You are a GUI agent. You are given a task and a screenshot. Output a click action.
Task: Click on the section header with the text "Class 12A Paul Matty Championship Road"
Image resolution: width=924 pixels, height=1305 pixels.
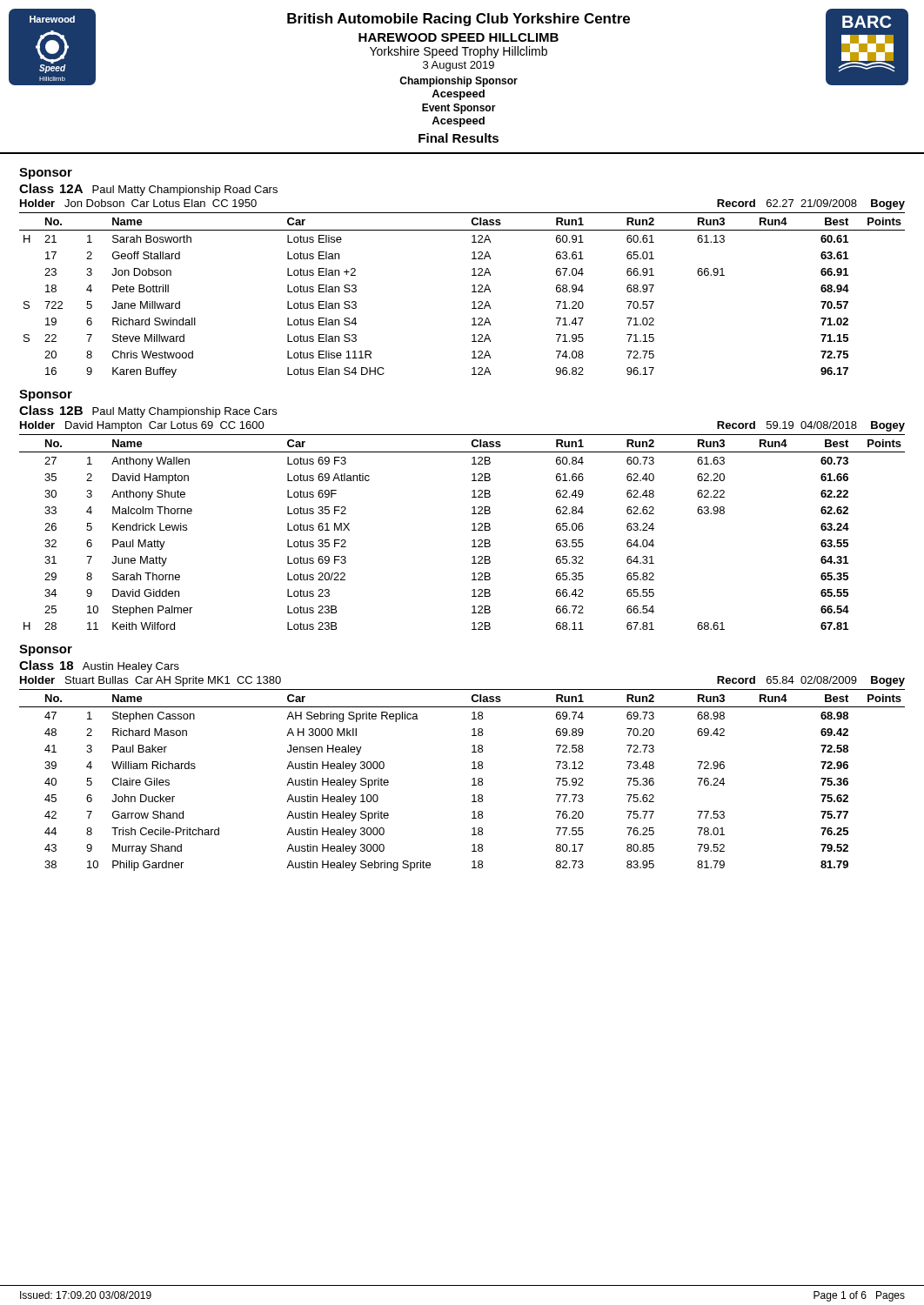(x=149, y=188)
